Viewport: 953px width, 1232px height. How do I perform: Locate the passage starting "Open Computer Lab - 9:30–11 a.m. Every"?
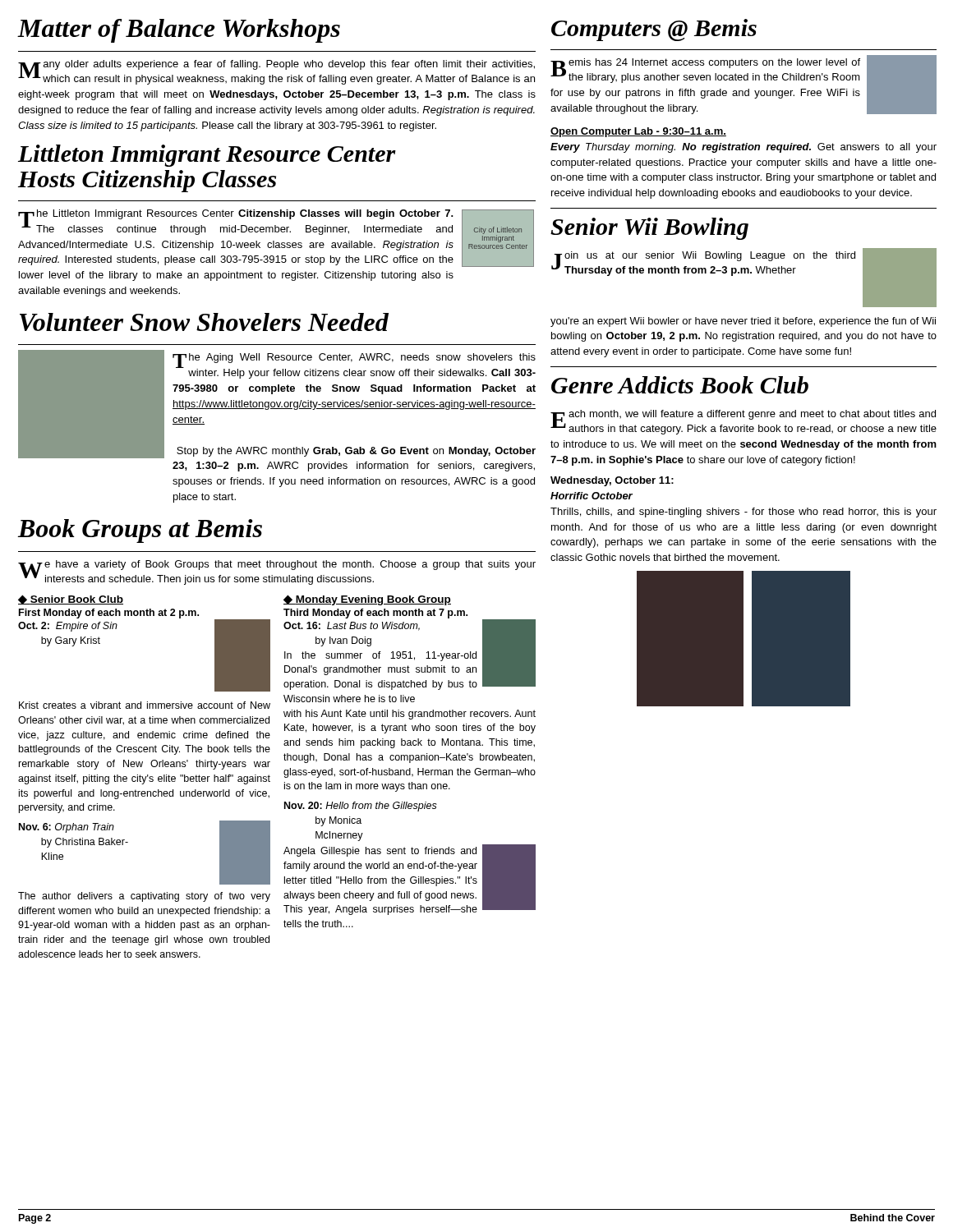[x=744, y=162]
